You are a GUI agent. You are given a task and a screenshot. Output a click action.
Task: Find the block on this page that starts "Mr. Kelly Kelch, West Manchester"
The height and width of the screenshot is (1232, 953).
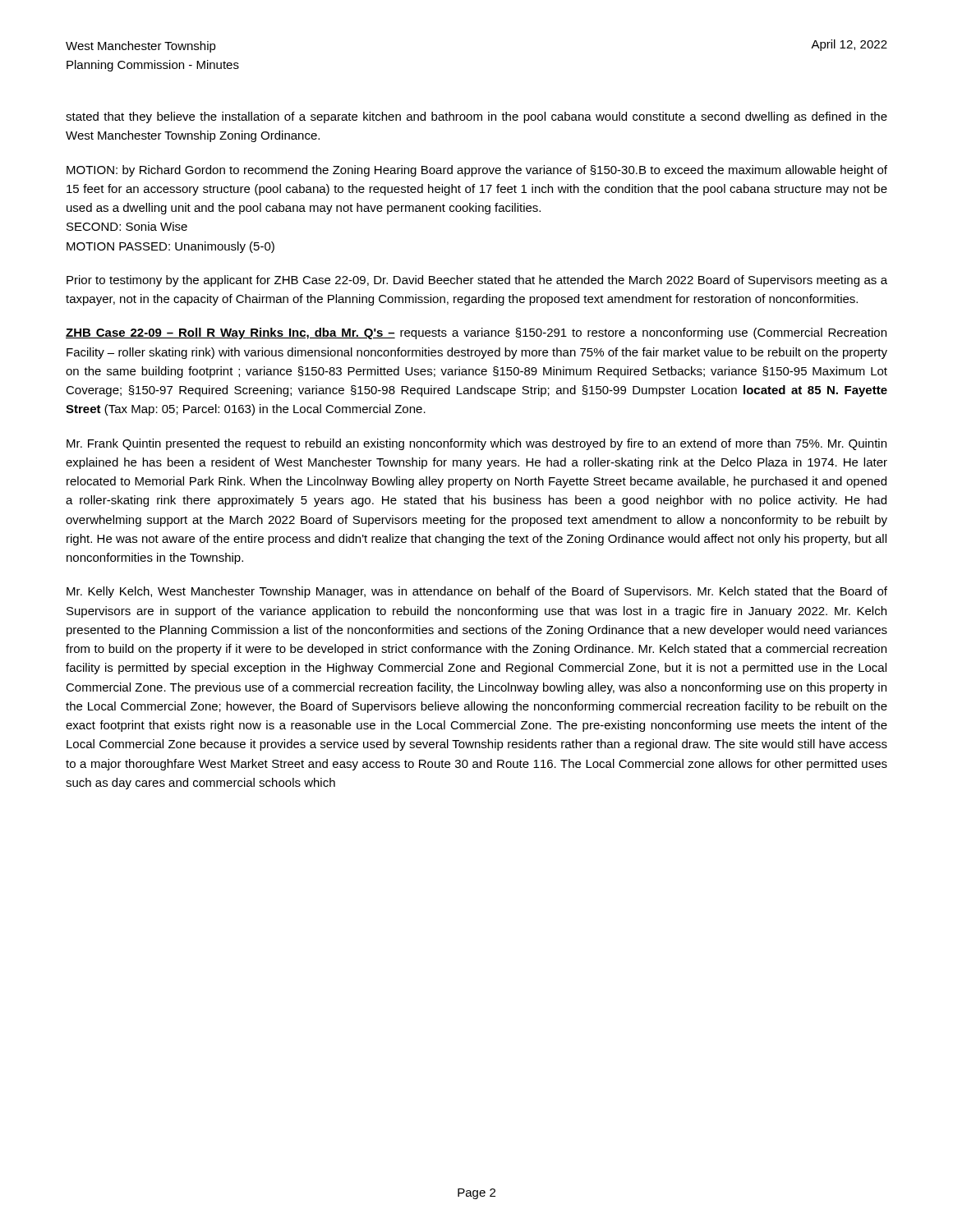coord(476,687)
